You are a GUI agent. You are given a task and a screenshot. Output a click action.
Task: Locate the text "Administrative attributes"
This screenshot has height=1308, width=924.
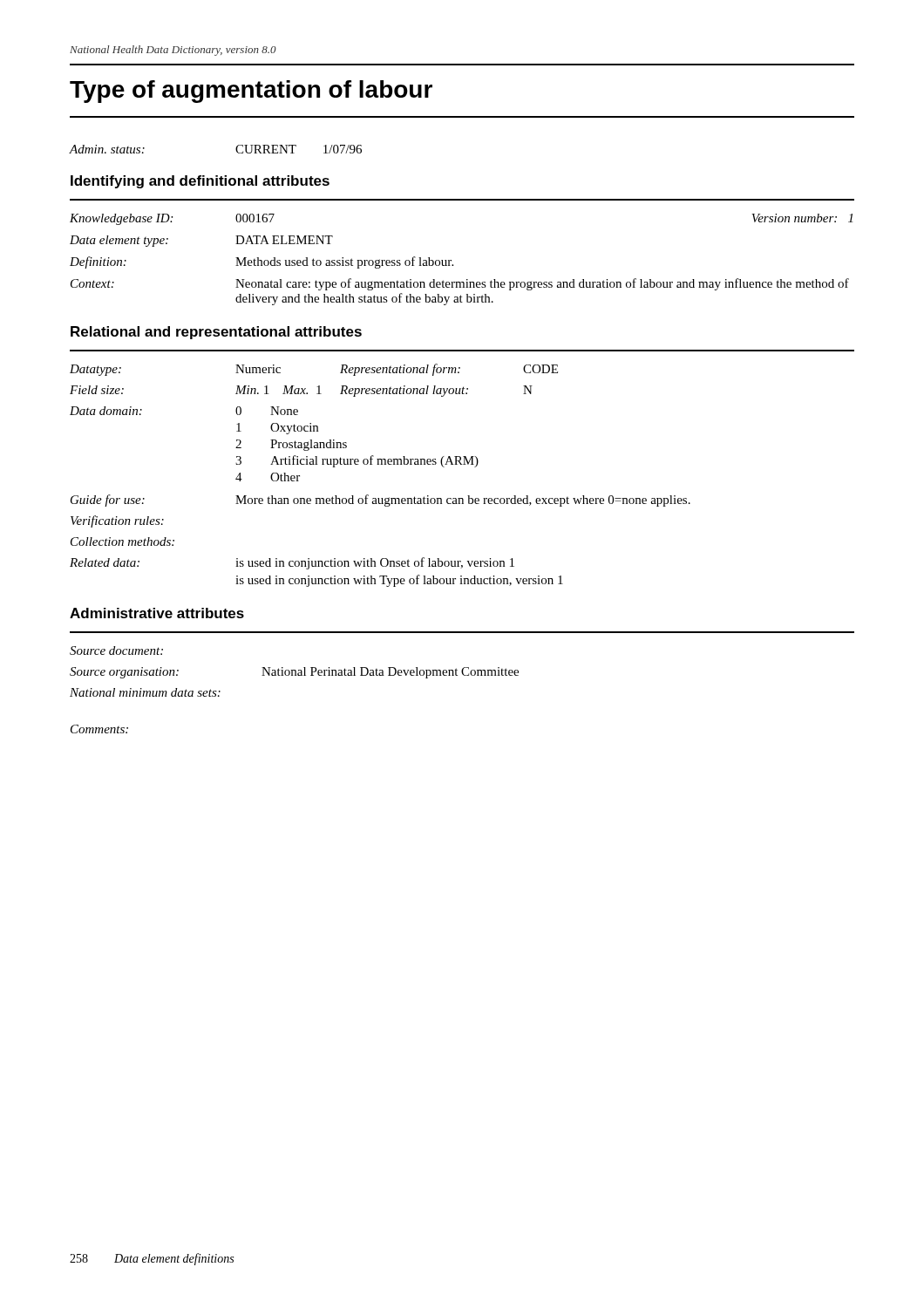point(157,613)
